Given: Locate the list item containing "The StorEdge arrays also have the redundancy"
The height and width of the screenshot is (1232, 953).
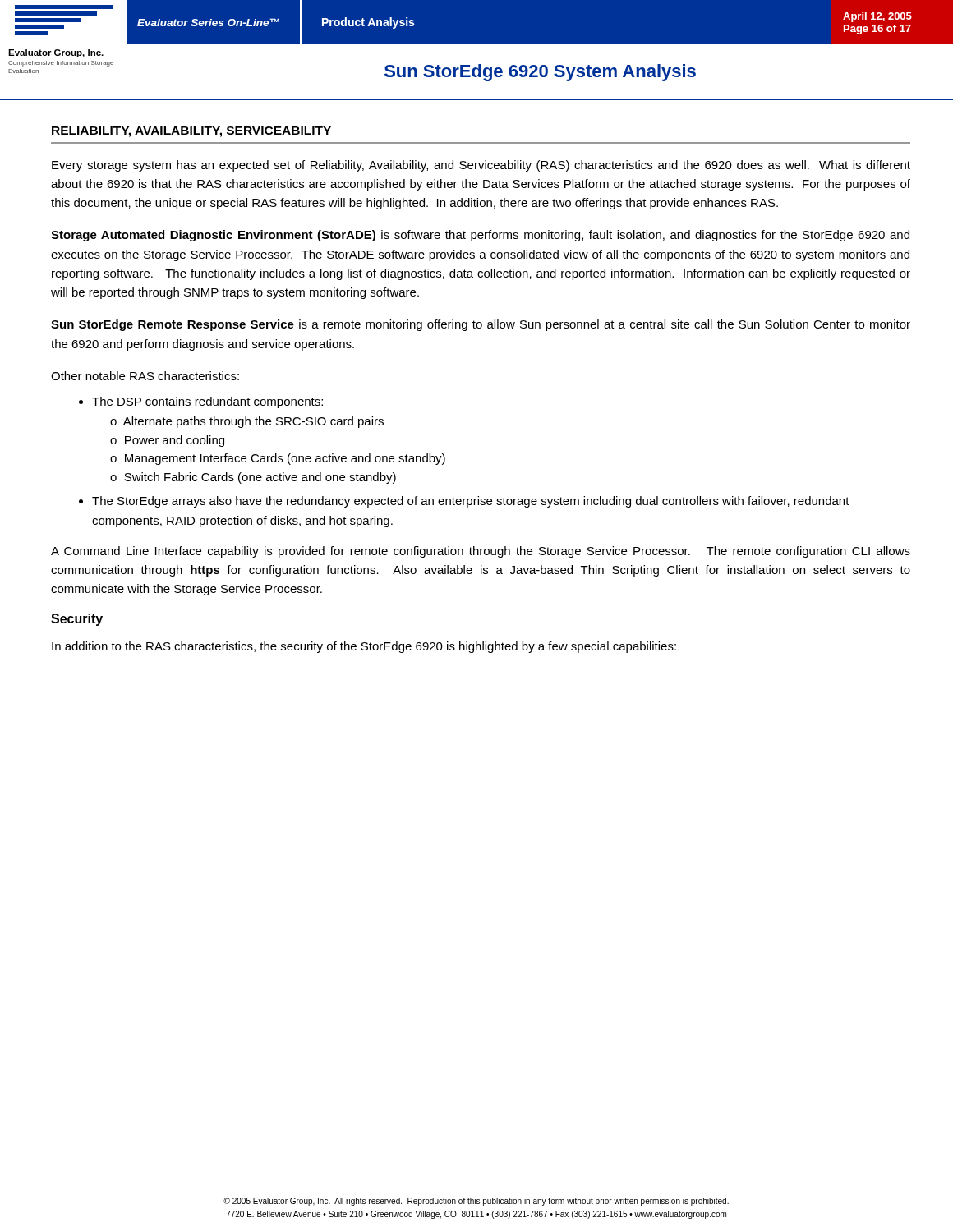Looking at the screenshot, I should coord(493,510).
